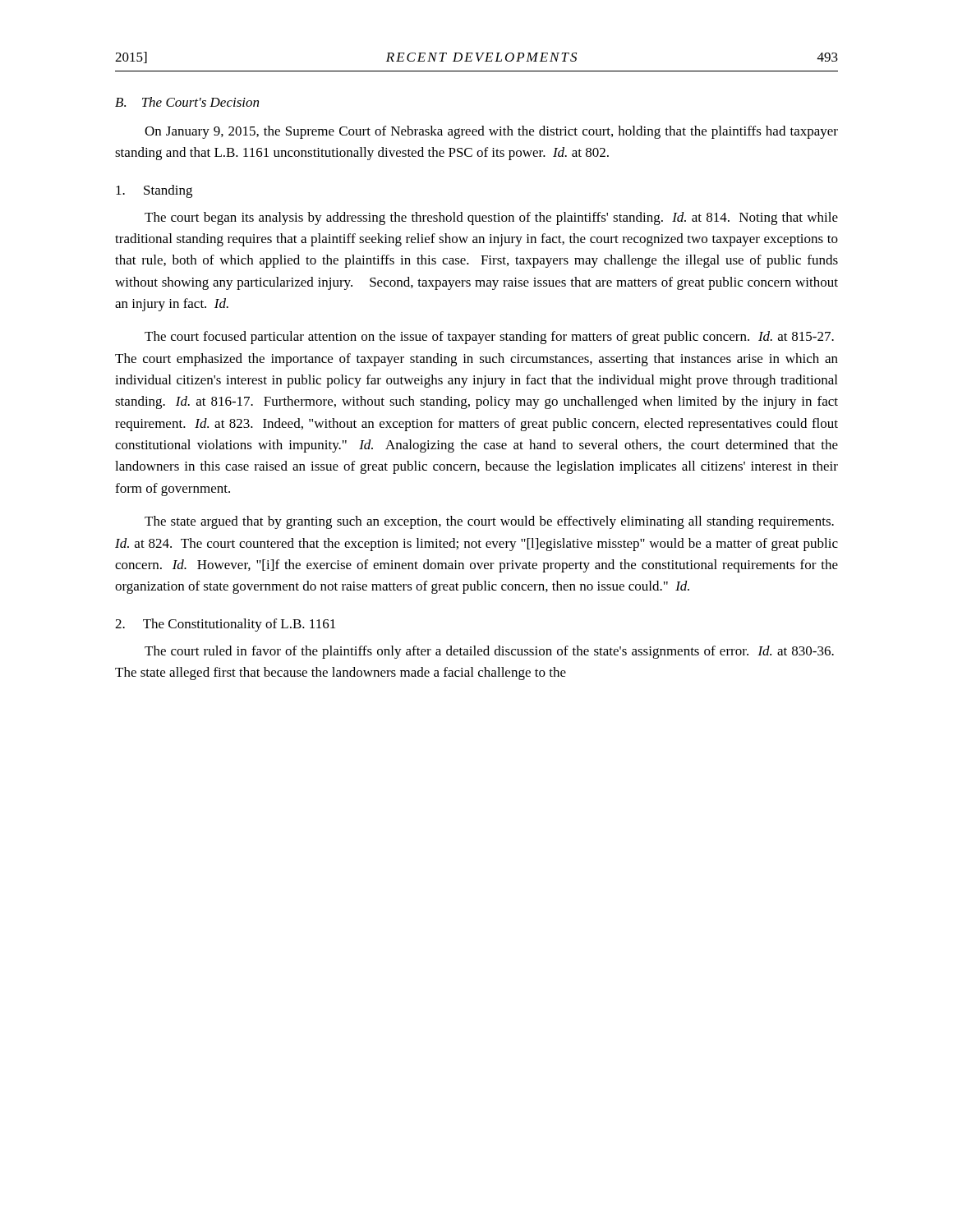953x1232 pixels.
Task: Where does it say "2. The Constitutionality of L.B. 1161"?
Action: pyautogui.click(x=226, y=623)
